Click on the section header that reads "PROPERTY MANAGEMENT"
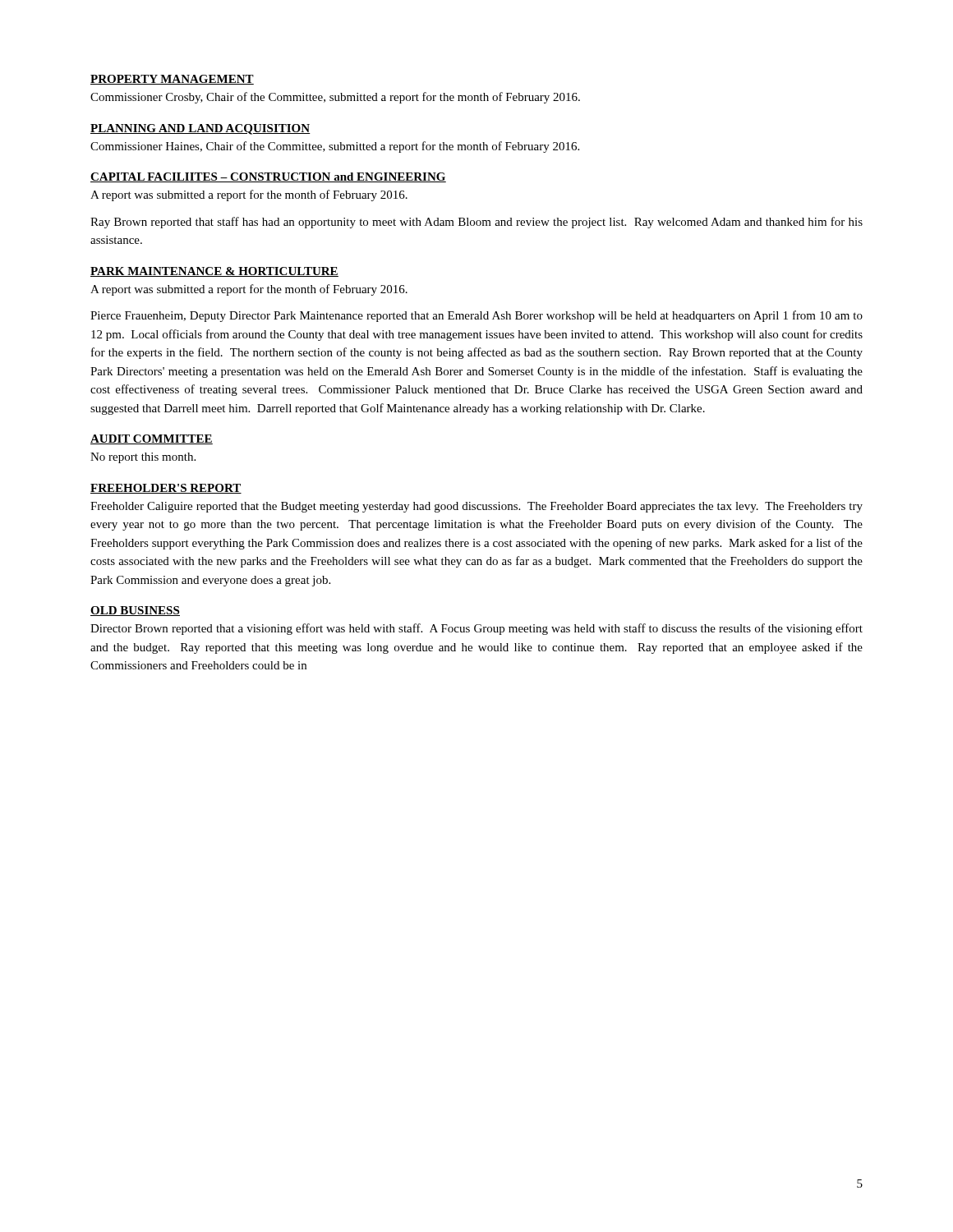 [172, 79]
